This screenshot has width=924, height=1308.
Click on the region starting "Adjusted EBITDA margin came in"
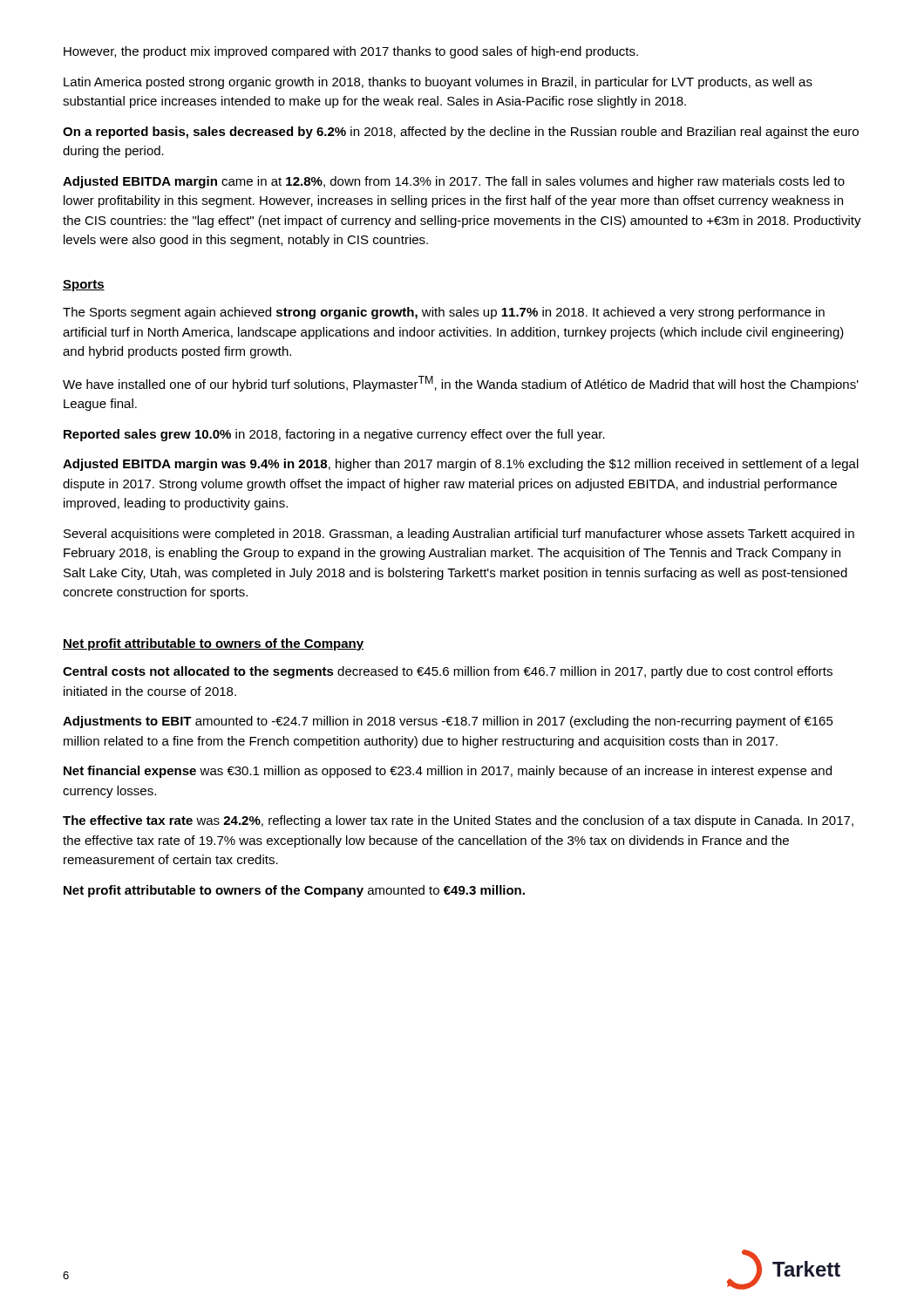tap(462, 211)
